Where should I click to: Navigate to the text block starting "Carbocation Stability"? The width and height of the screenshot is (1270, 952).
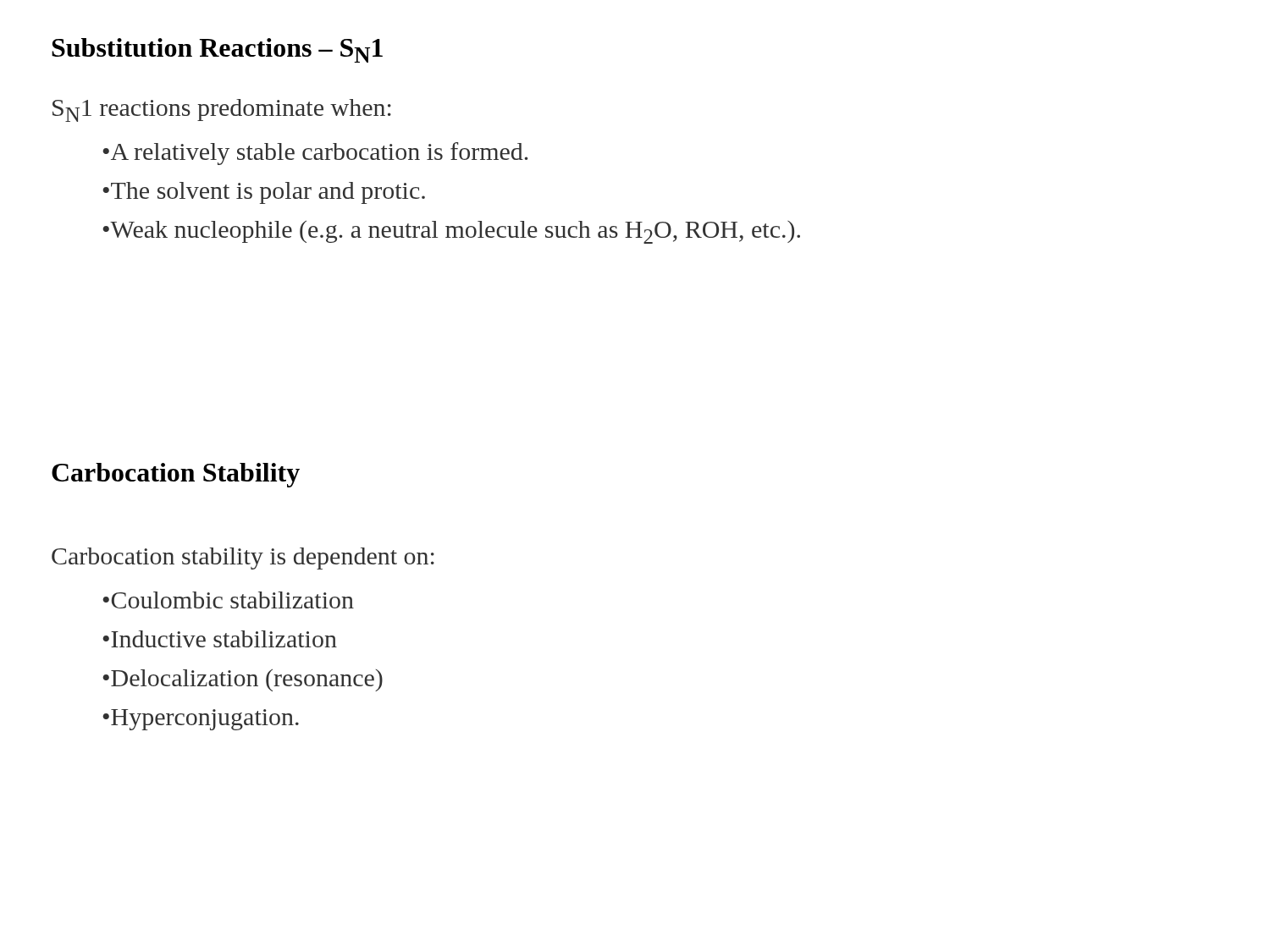point(175,472)
